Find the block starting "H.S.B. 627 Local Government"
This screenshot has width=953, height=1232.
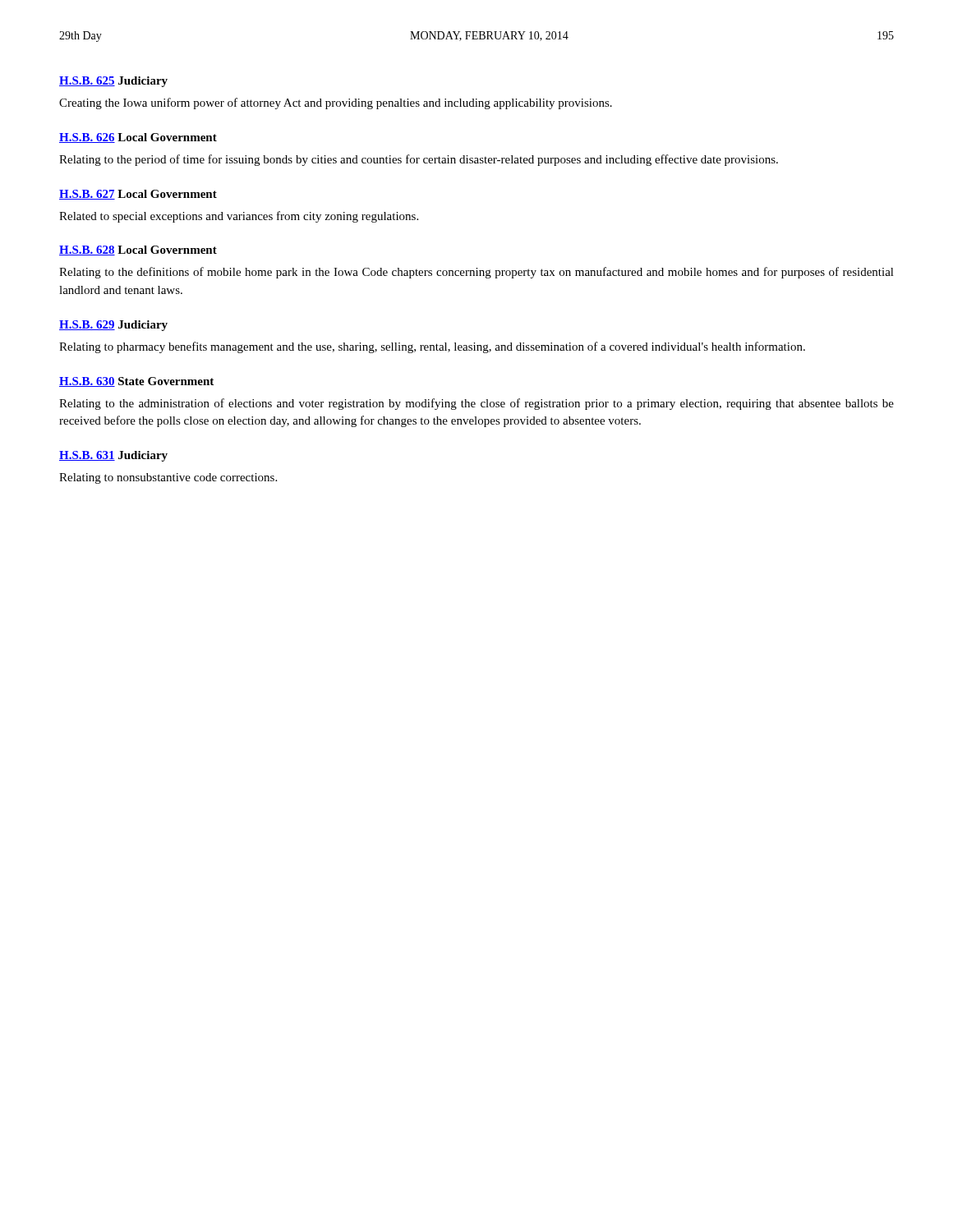138,193
